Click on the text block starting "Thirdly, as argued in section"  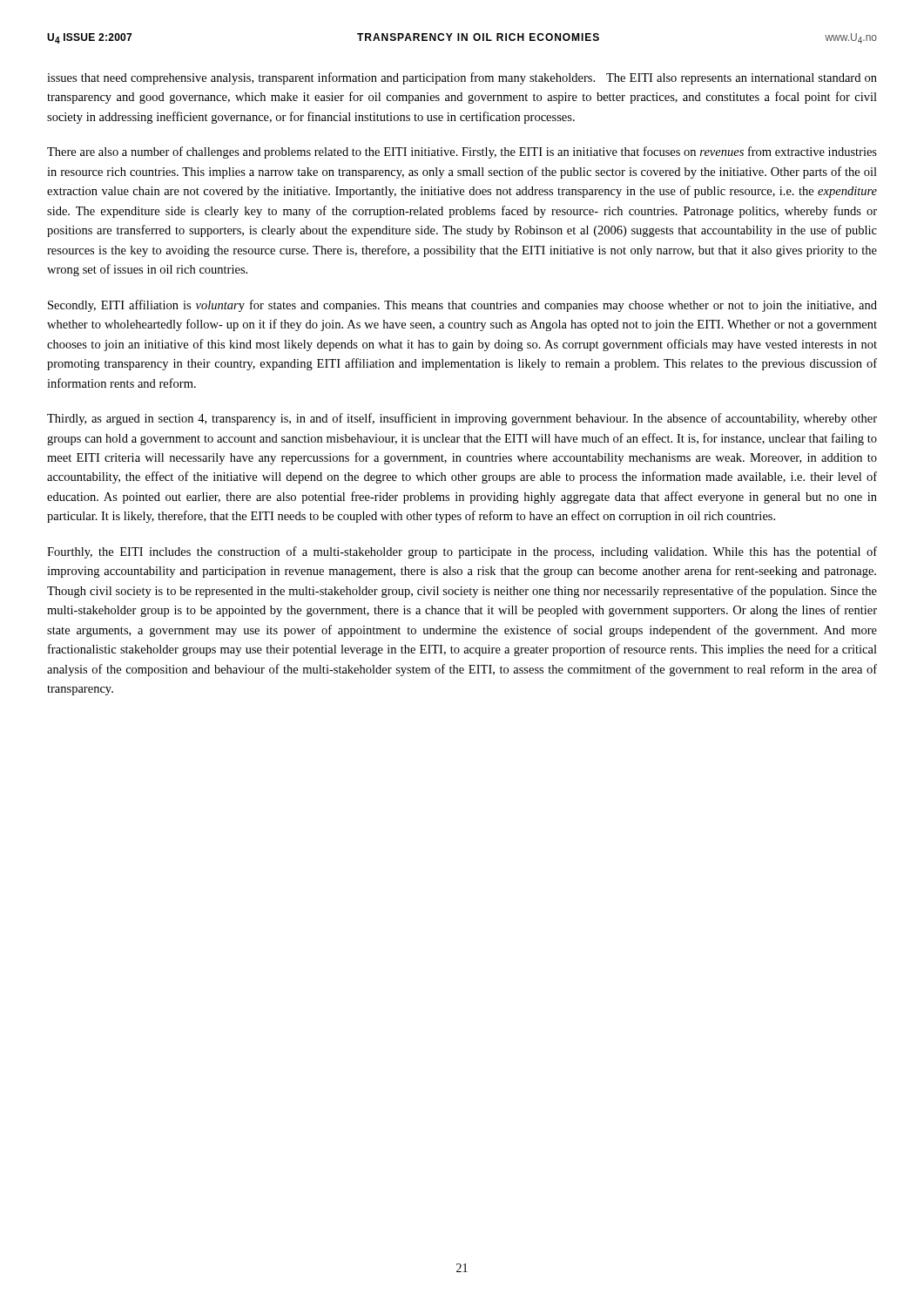coord(462,467)
